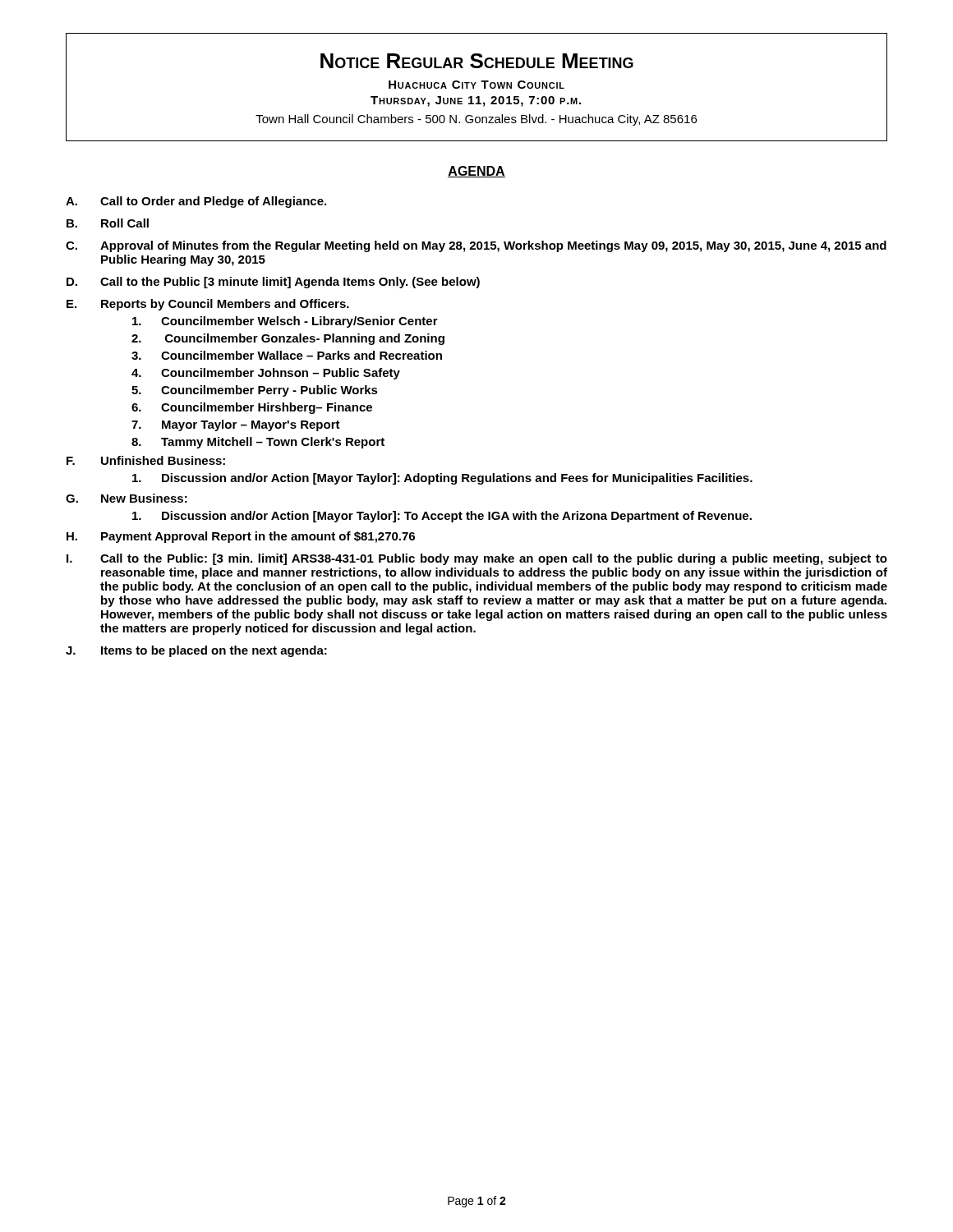Screen dimensions: 1232x953
Task: Locate the list item that reads "4. Councilmember Johnson – Public"
Action: (x=266, y=372)
